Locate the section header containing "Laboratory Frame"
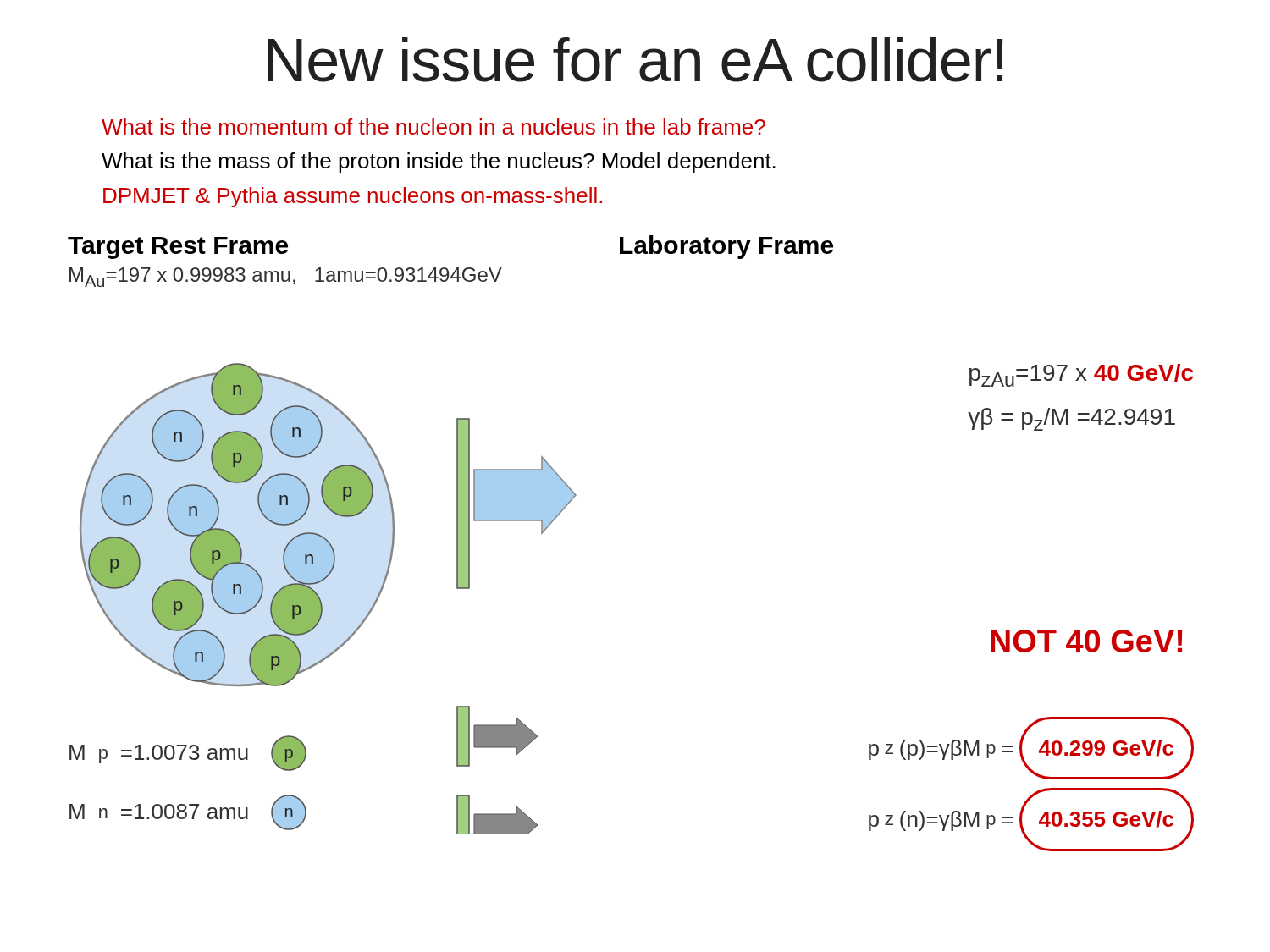Viewport: 1270px width, 952px height. point(726,245)
